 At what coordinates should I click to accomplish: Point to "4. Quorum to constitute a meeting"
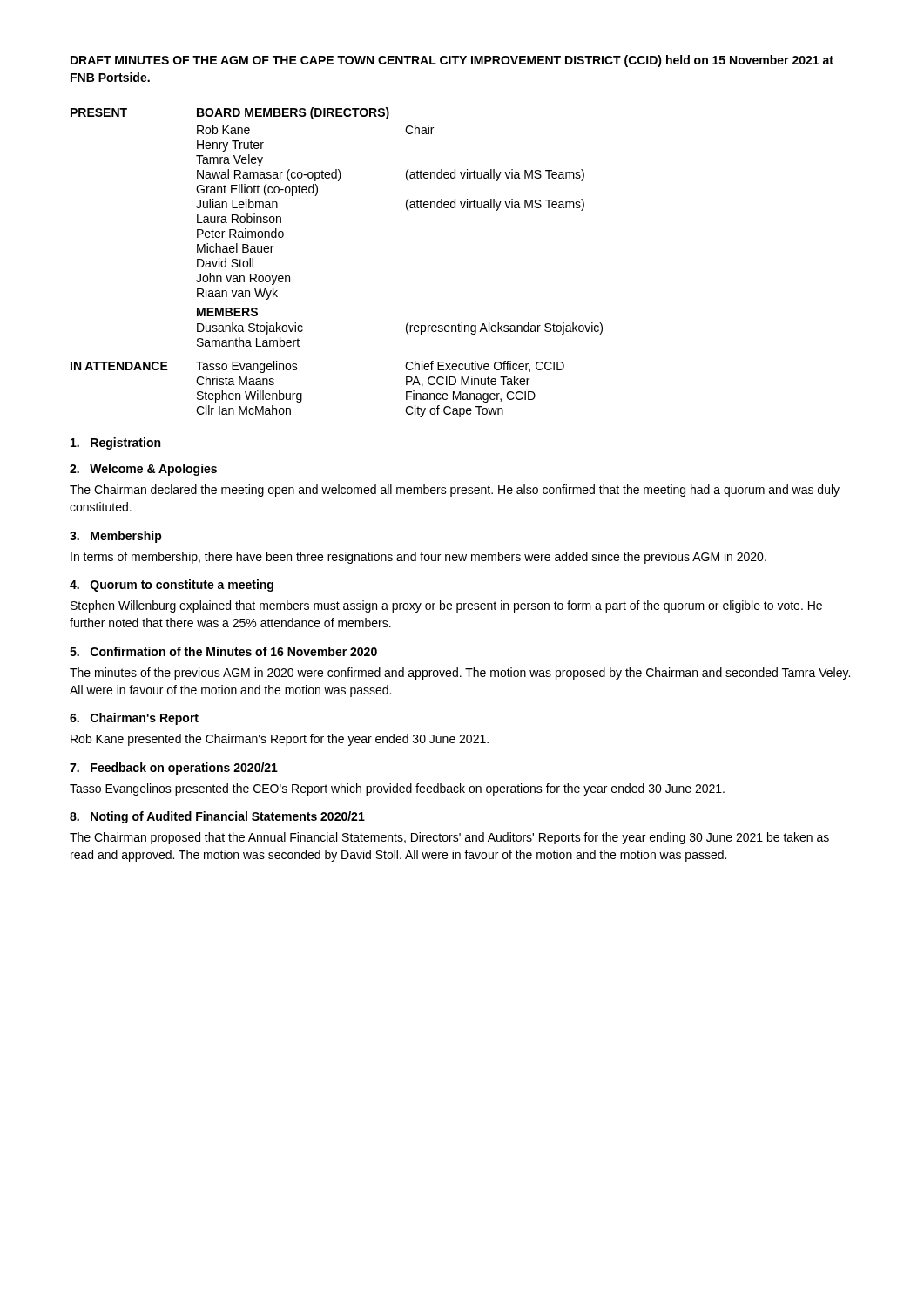point(172,585)
